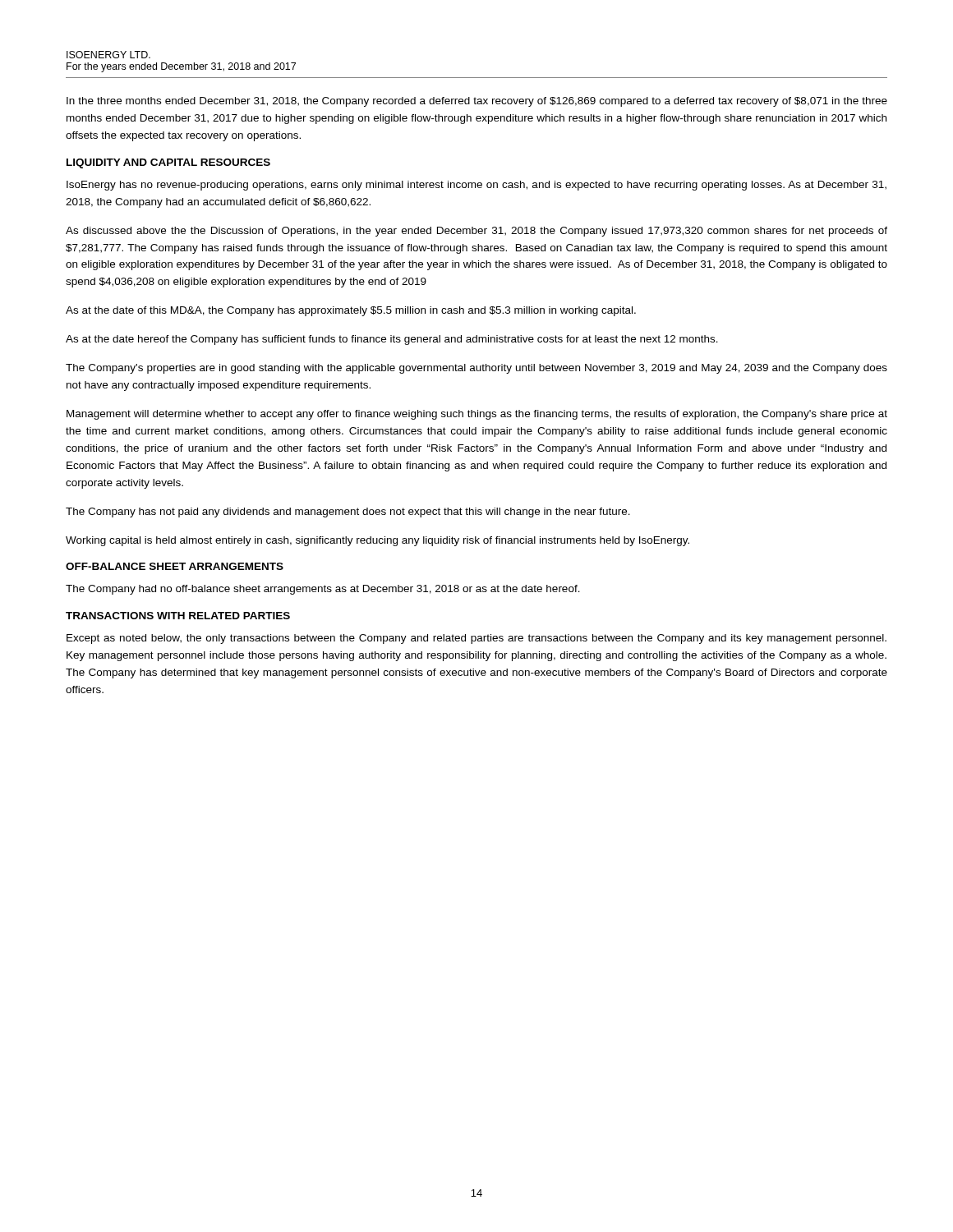
Task: Select the text starting "Management will determine whether to accept any"
Action: 476,448
